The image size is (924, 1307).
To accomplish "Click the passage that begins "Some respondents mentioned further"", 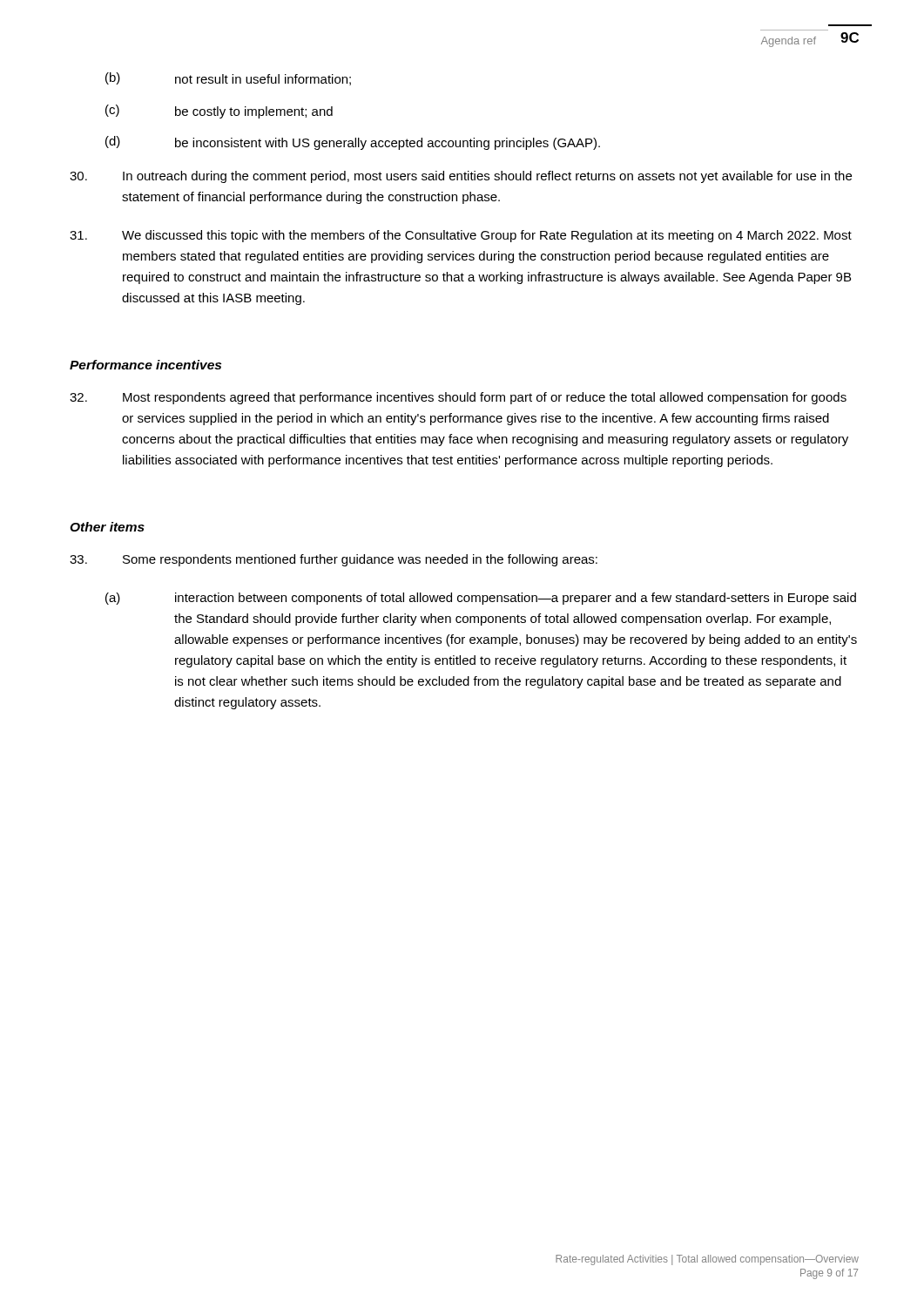I will click(464, 559).
